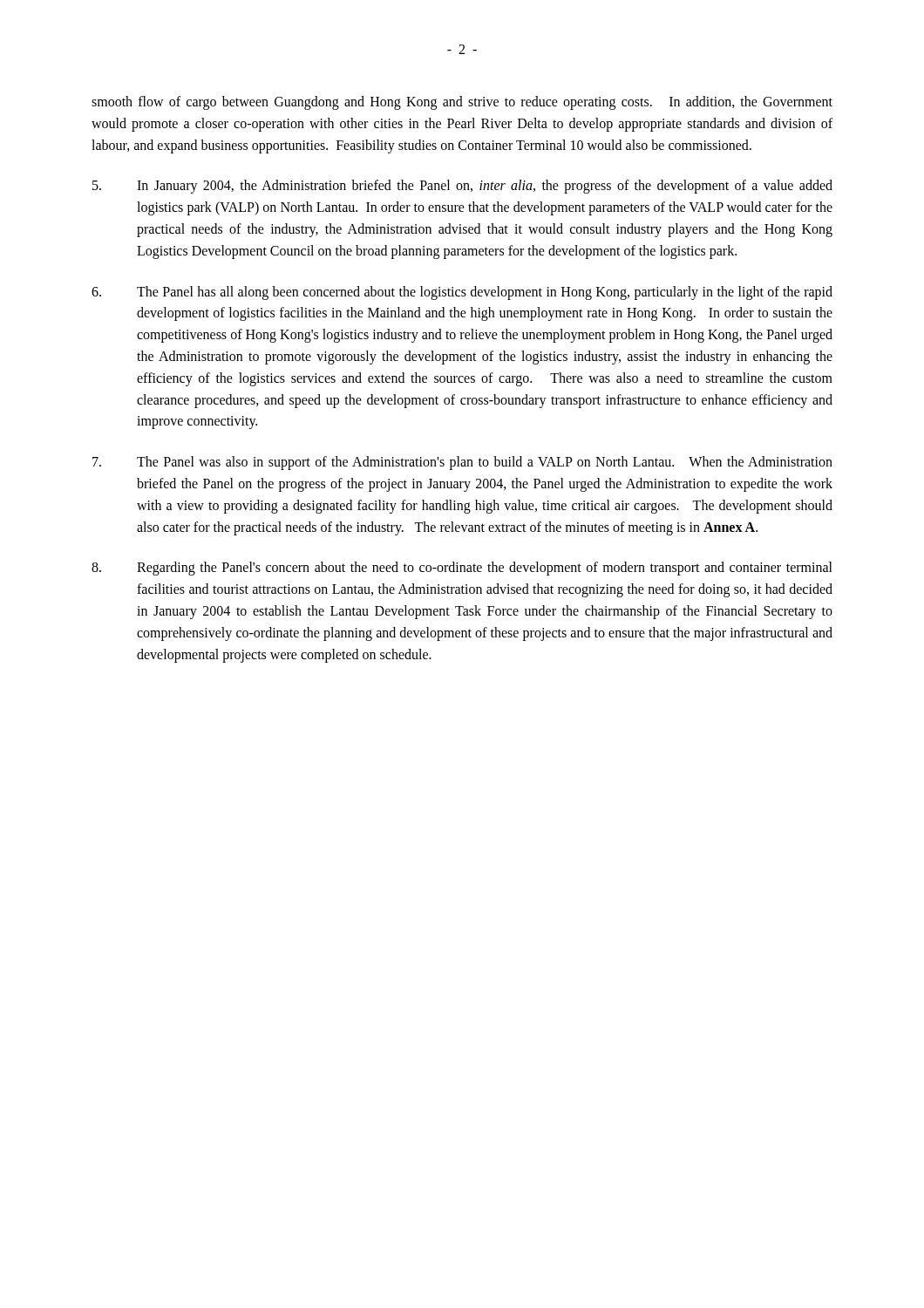Select the region starting "The Panel has"
The image size is (924, 1308).
click(x=462, y=357)
